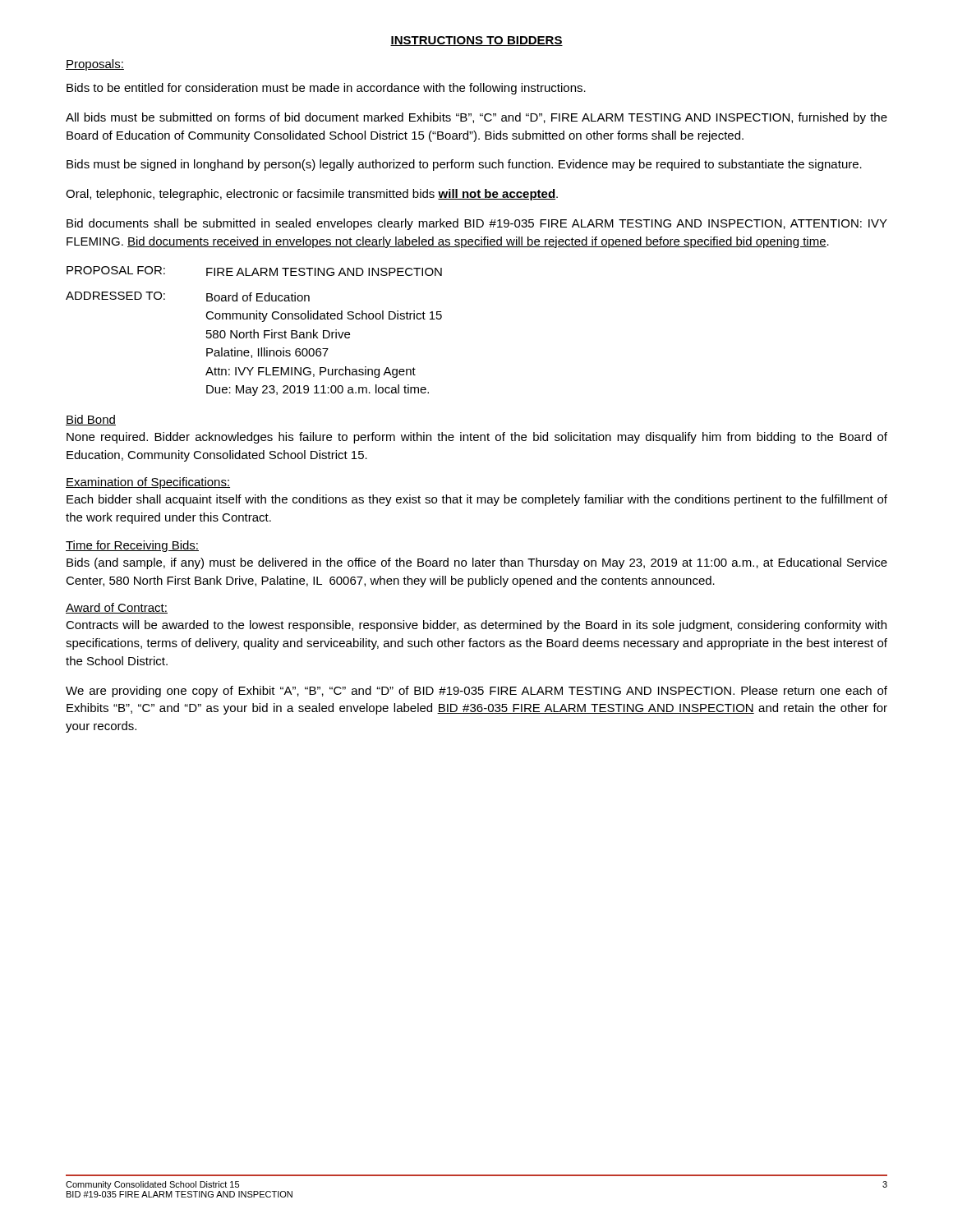Select the passage starting "We are providing"

(x=476, y=708)
